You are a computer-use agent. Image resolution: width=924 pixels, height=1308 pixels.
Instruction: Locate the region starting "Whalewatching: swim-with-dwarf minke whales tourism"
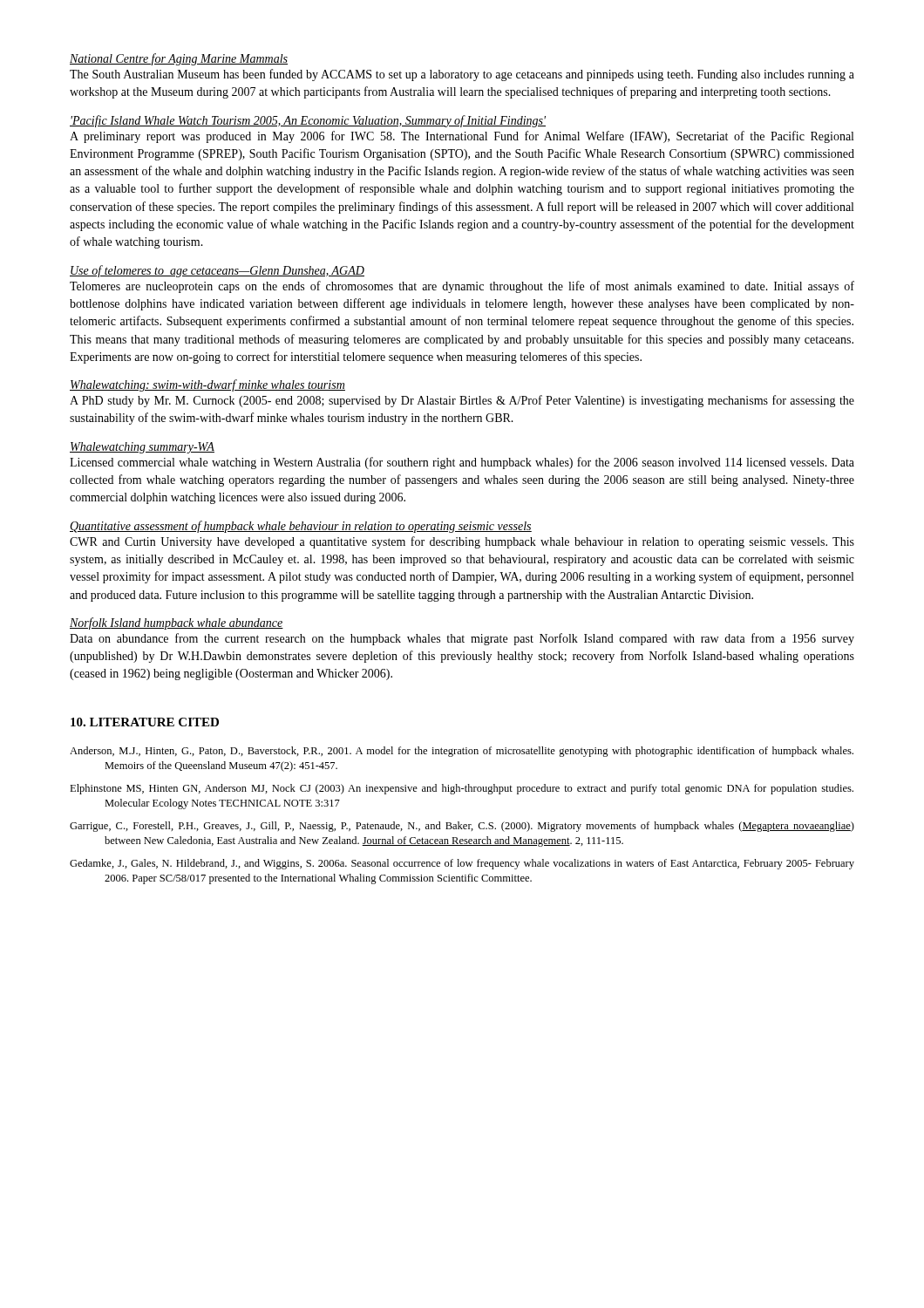(x=207, y=385)
